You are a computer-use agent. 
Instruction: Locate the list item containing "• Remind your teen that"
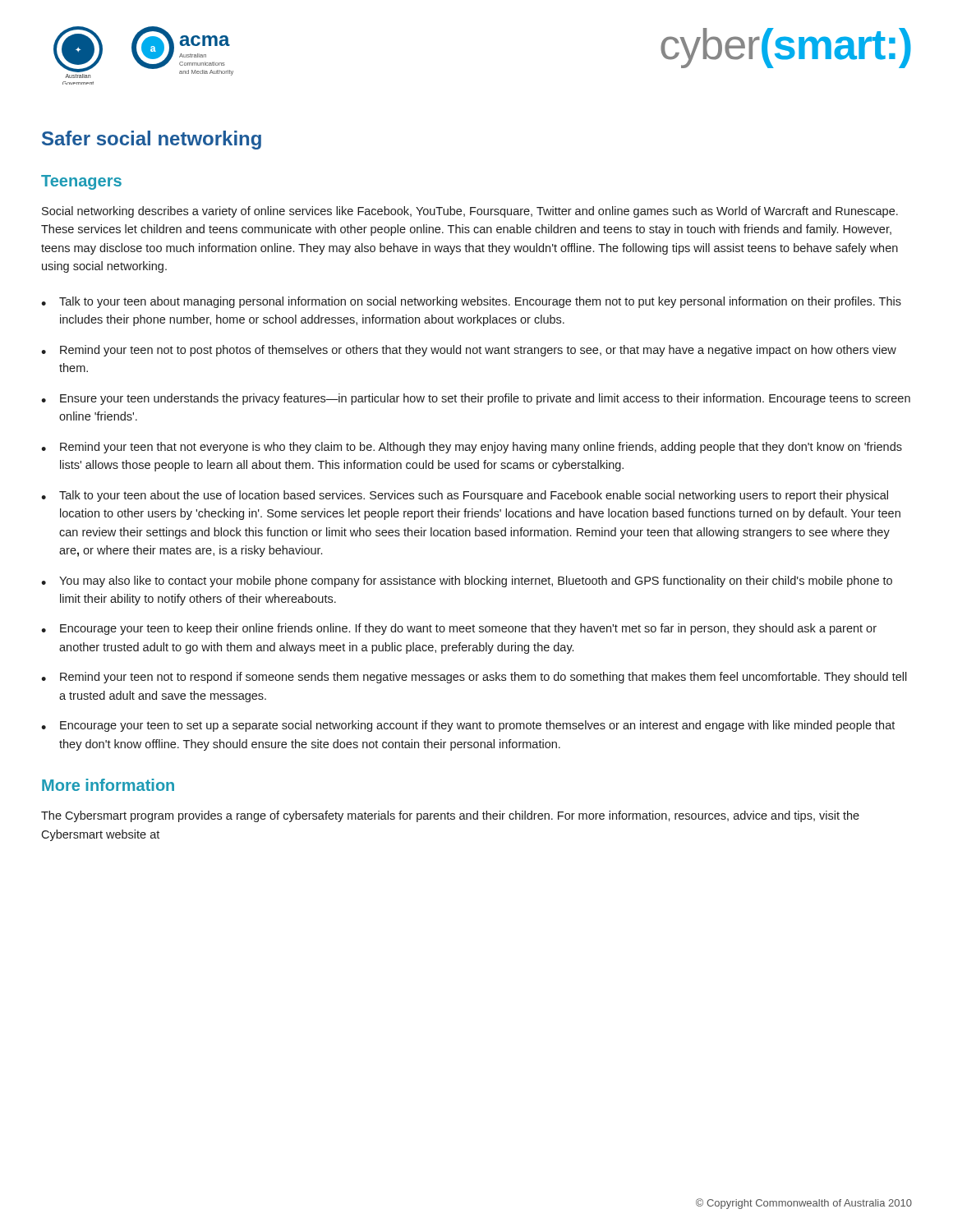point(476,456)
